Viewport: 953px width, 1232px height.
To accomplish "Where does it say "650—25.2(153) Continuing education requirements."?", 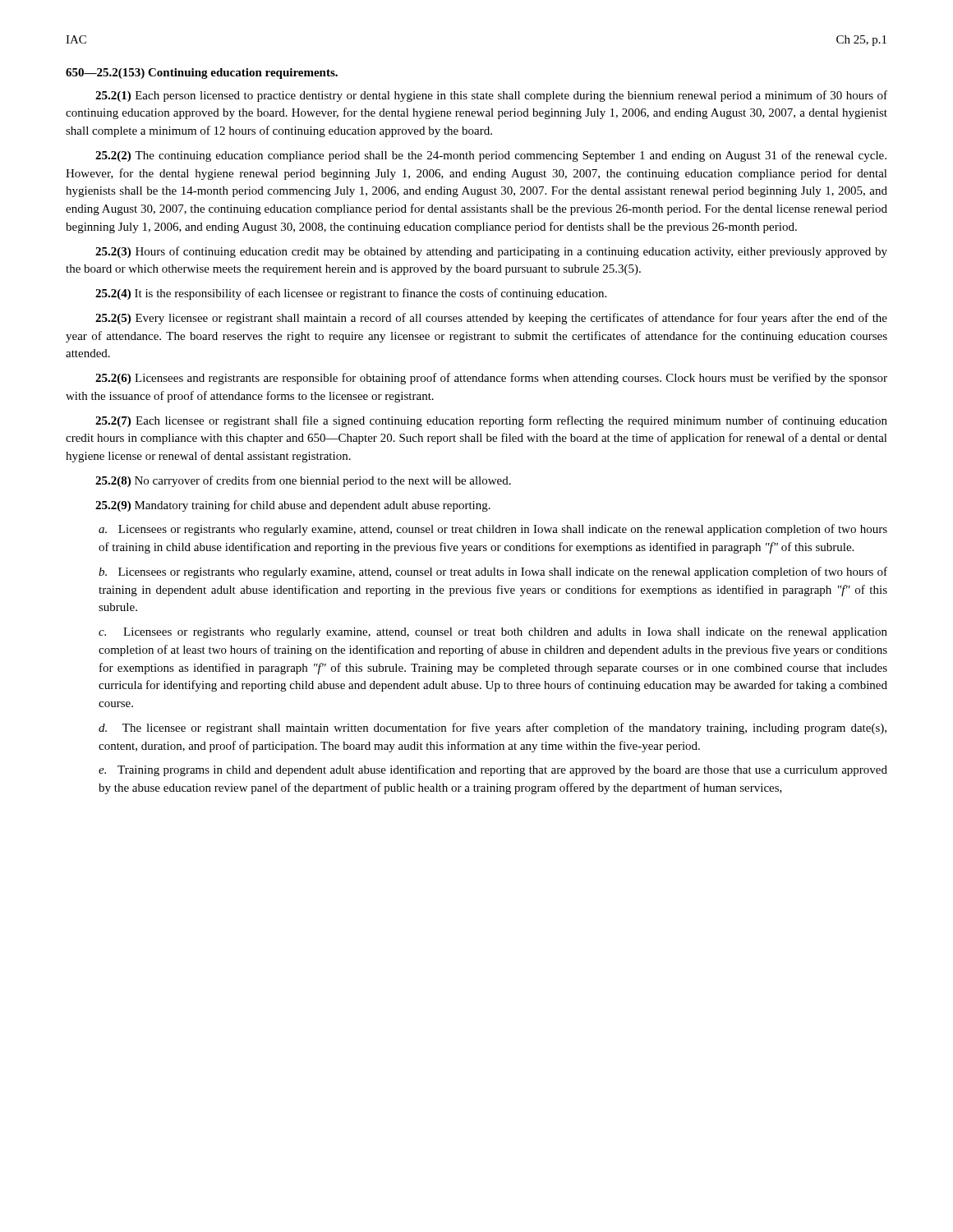I will point(202,72).
